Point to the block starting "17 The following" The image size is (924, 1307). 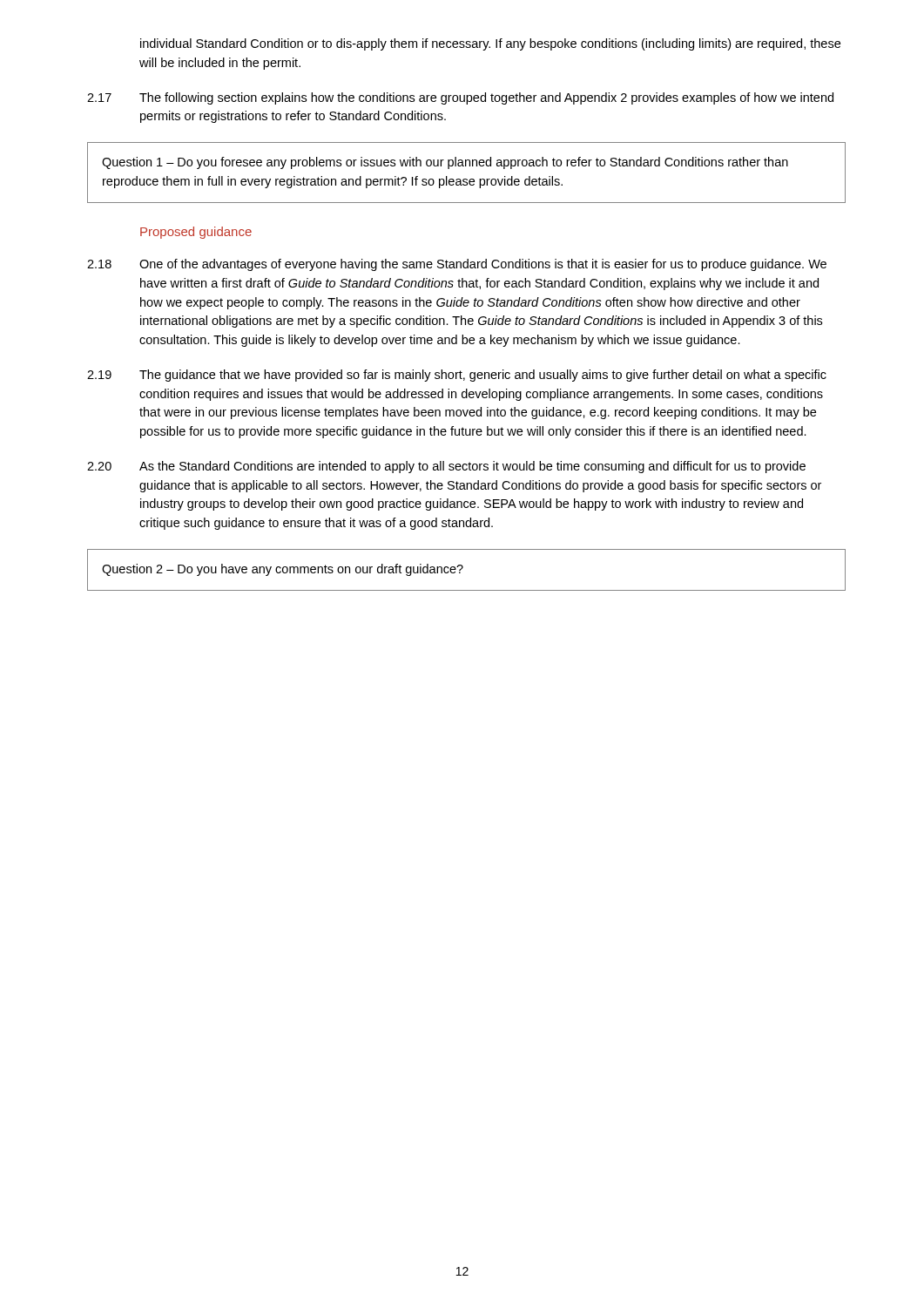(466, 107)
